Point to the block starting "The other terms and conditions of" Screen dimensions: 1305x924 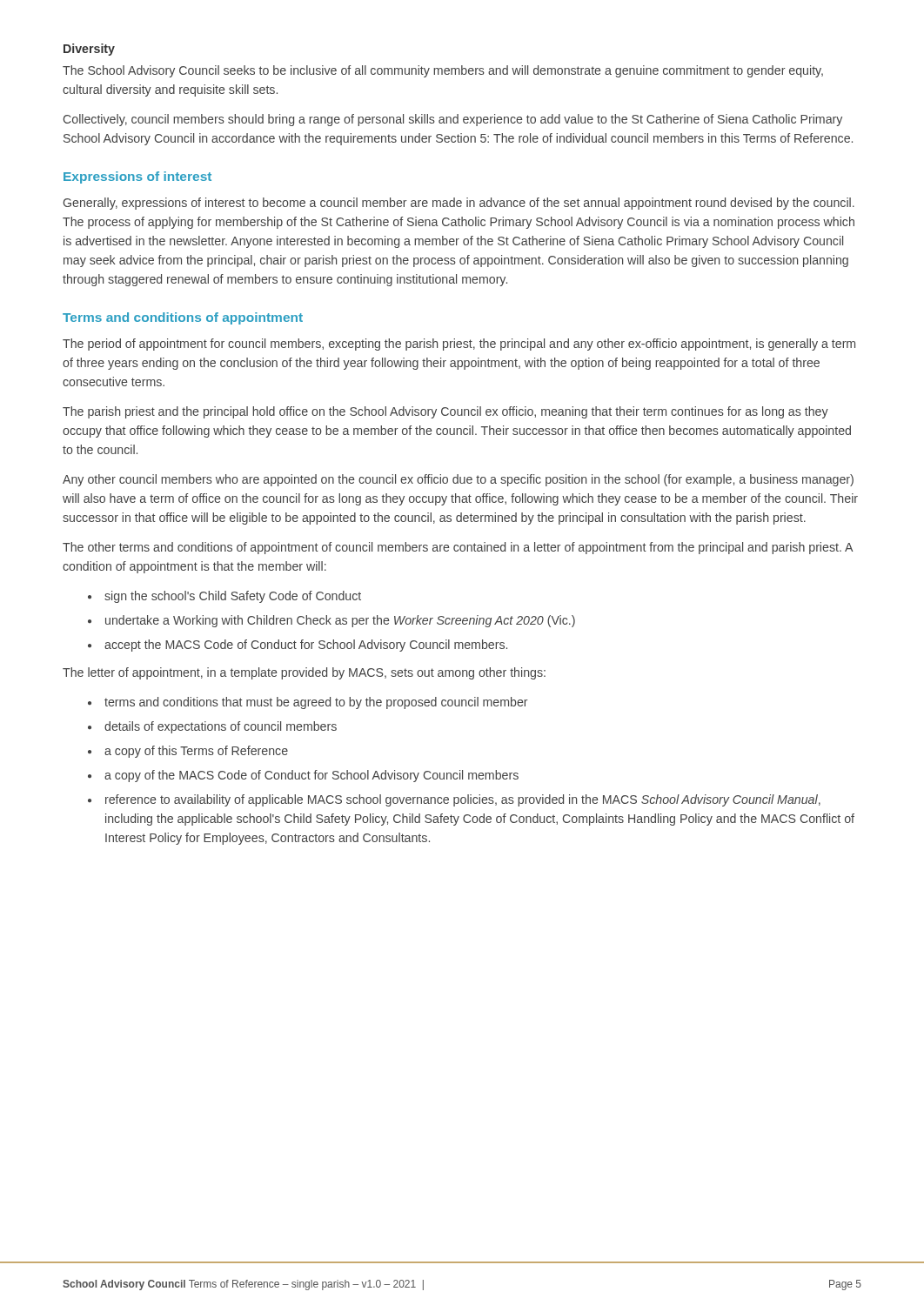click(x=458, y=557)
